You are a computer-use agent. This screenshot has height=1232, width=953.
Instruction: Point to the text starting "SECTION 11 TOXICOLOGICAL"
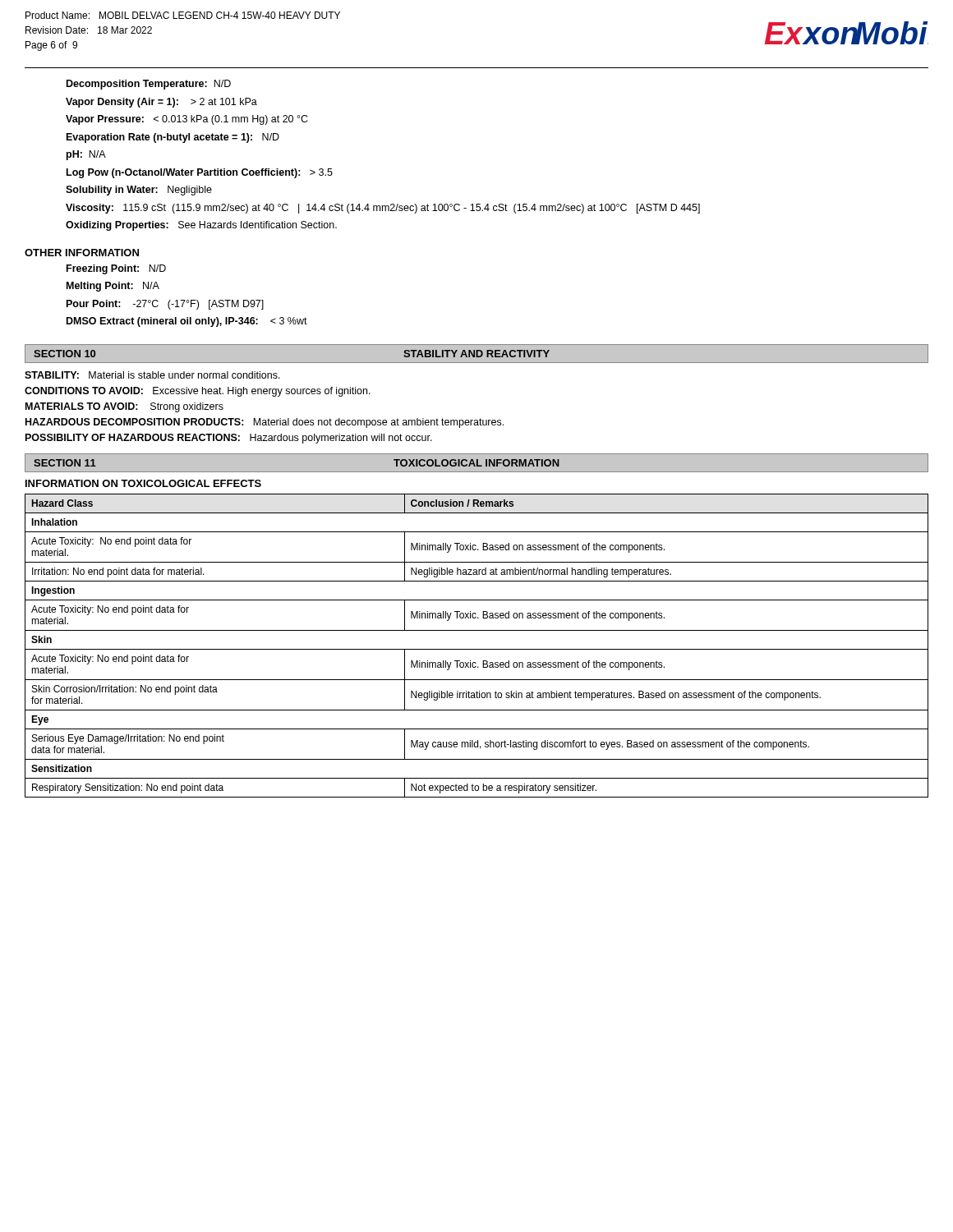(x=435, y=462)
